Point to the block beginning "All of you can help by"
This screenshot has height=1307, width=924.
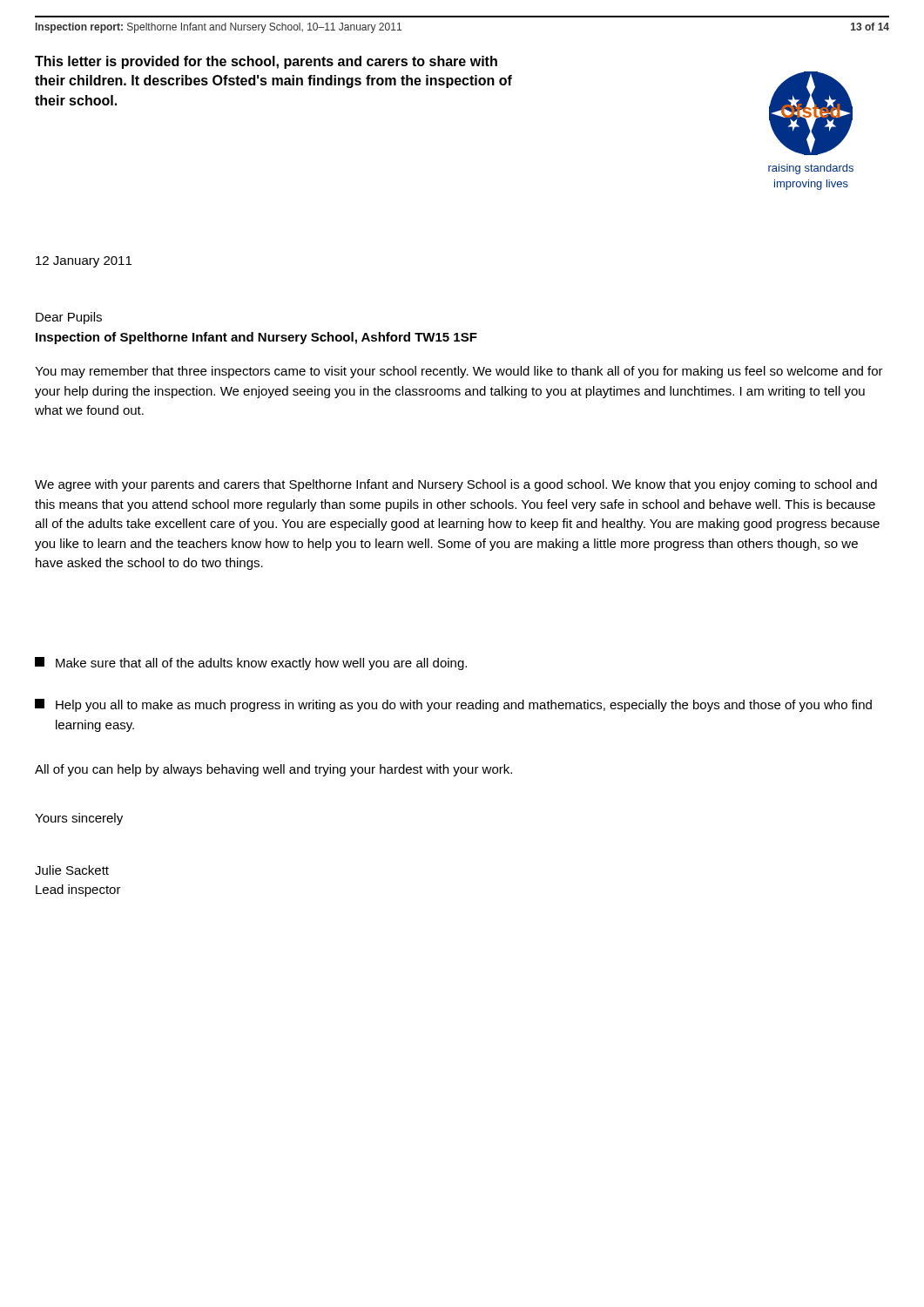(274, 769)
